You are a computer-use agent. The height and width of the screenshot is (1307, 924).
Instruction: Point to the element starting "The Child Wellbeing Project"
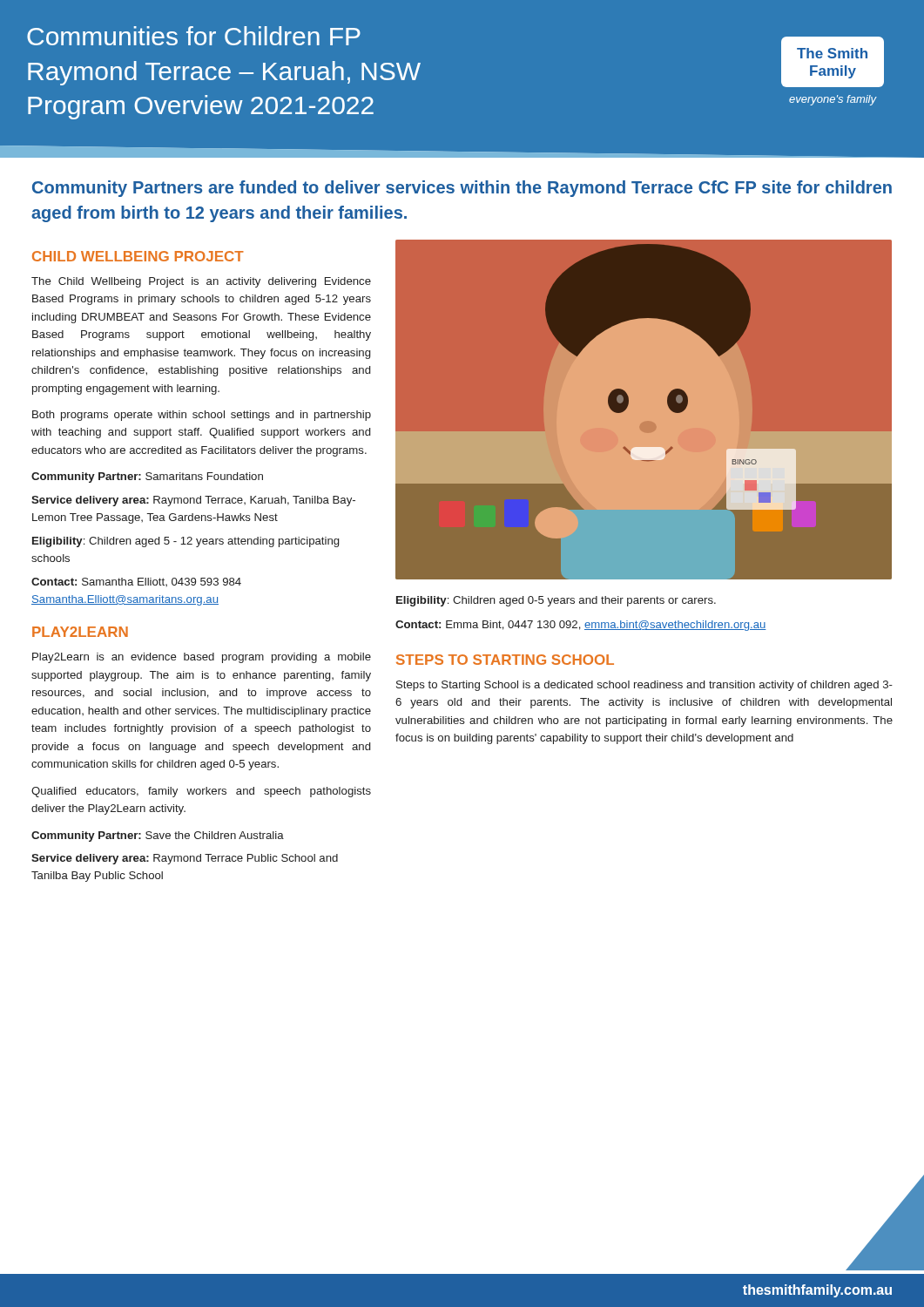[x=201, y=334]
